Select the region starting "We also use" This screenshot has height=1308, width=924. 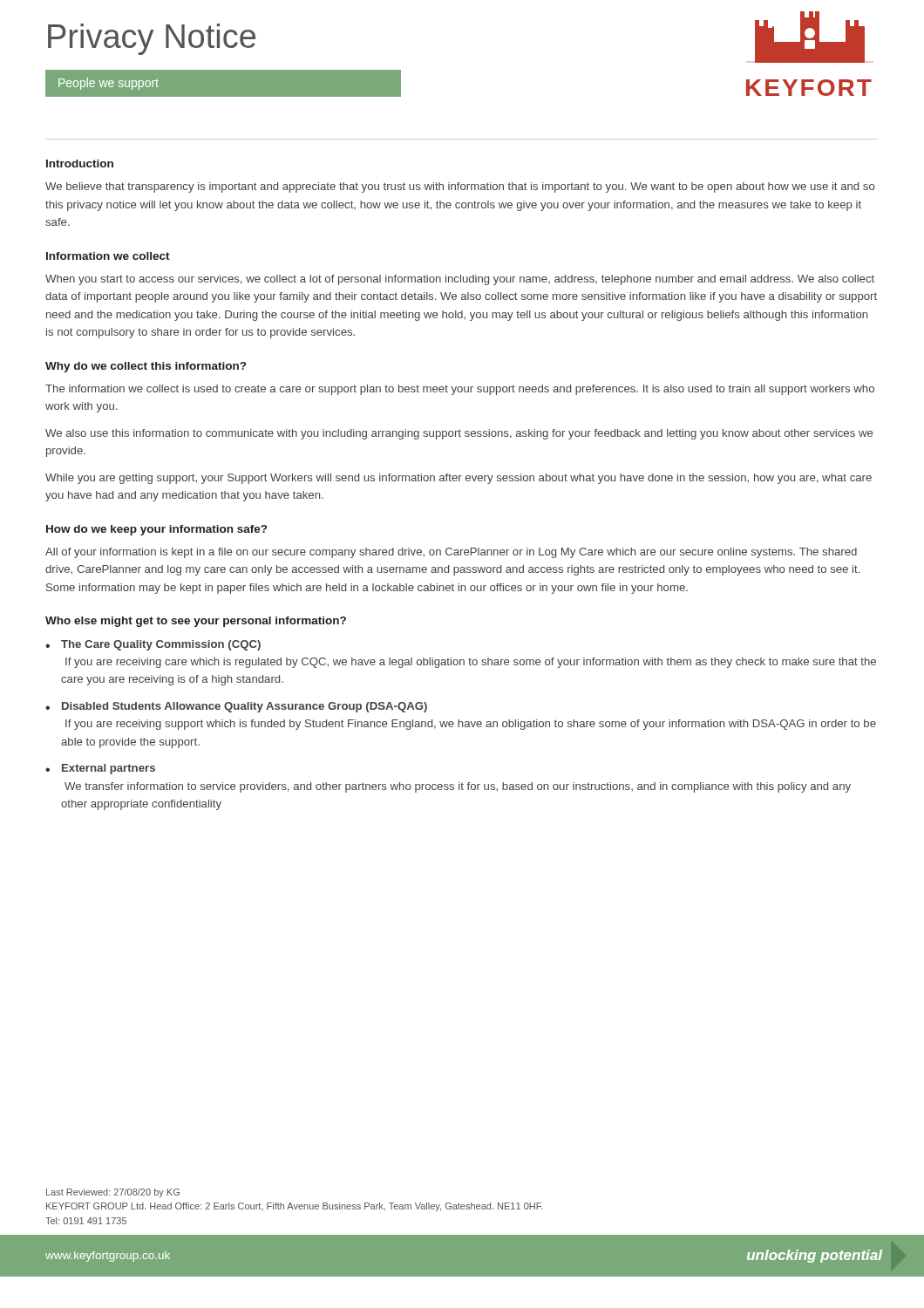459,442
